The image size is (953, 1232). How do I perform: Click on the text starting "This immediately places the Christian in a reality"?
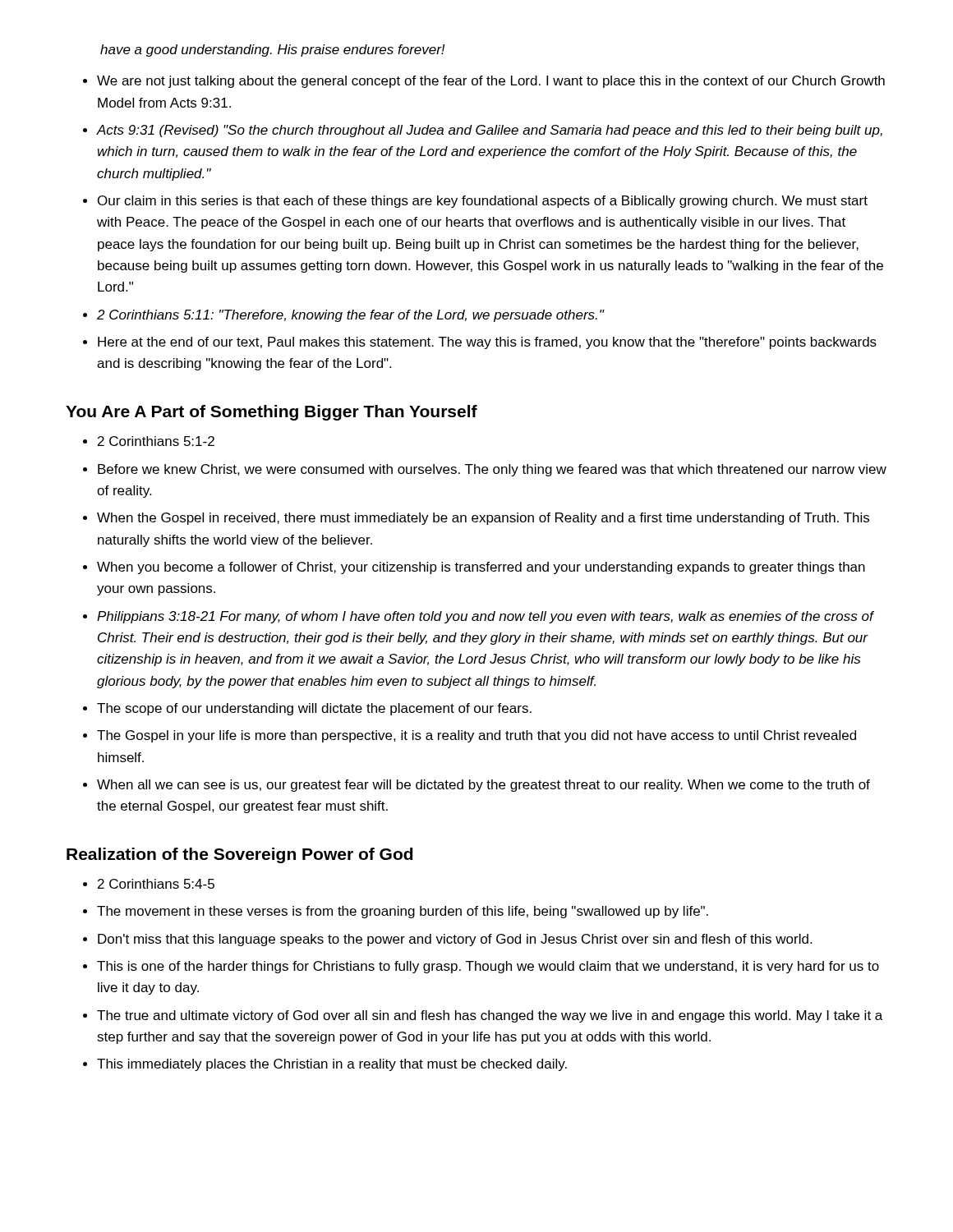click(332, 1064)
